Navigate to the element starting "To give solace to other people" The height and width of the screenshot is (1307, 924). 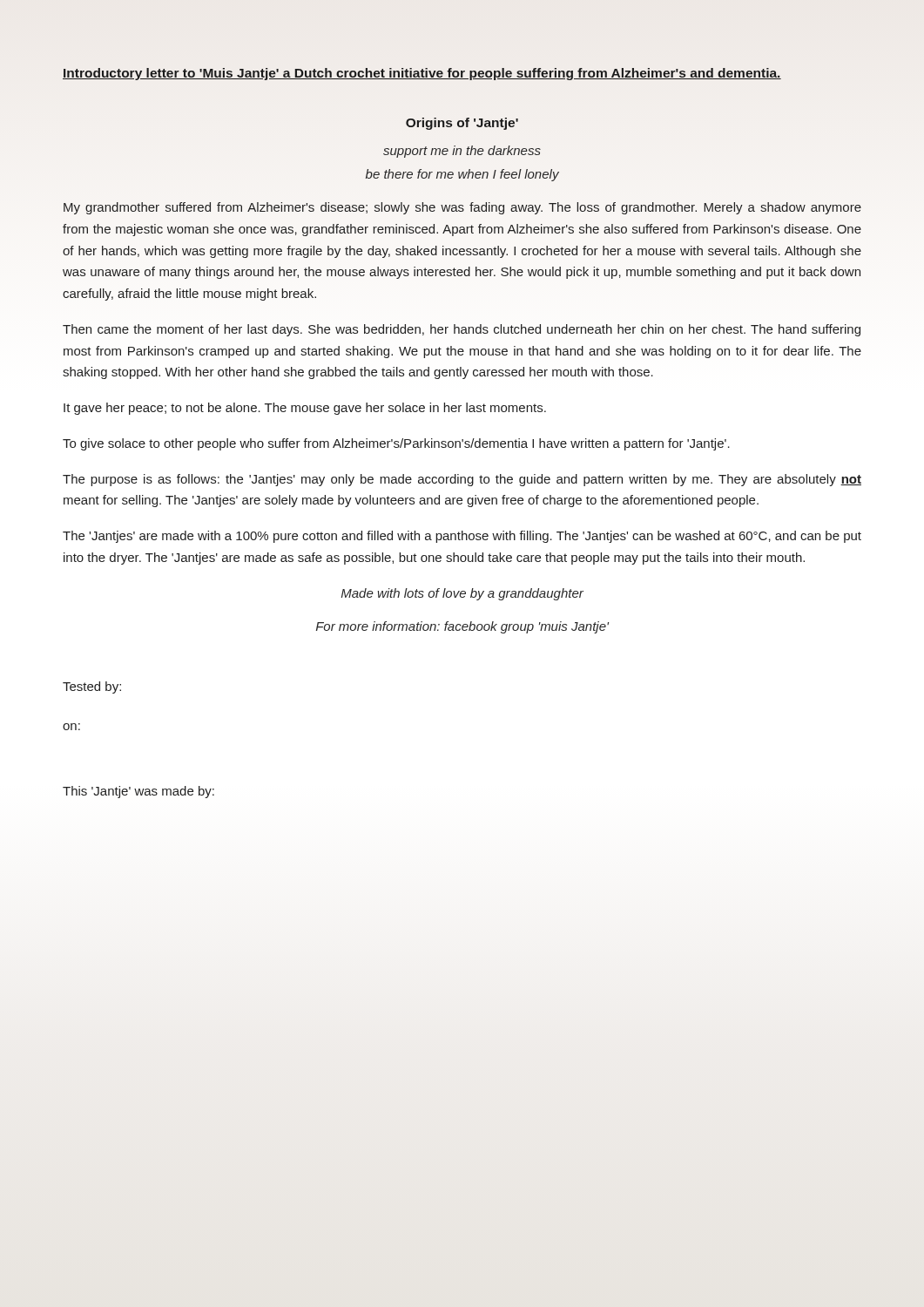tap(397, 443)
